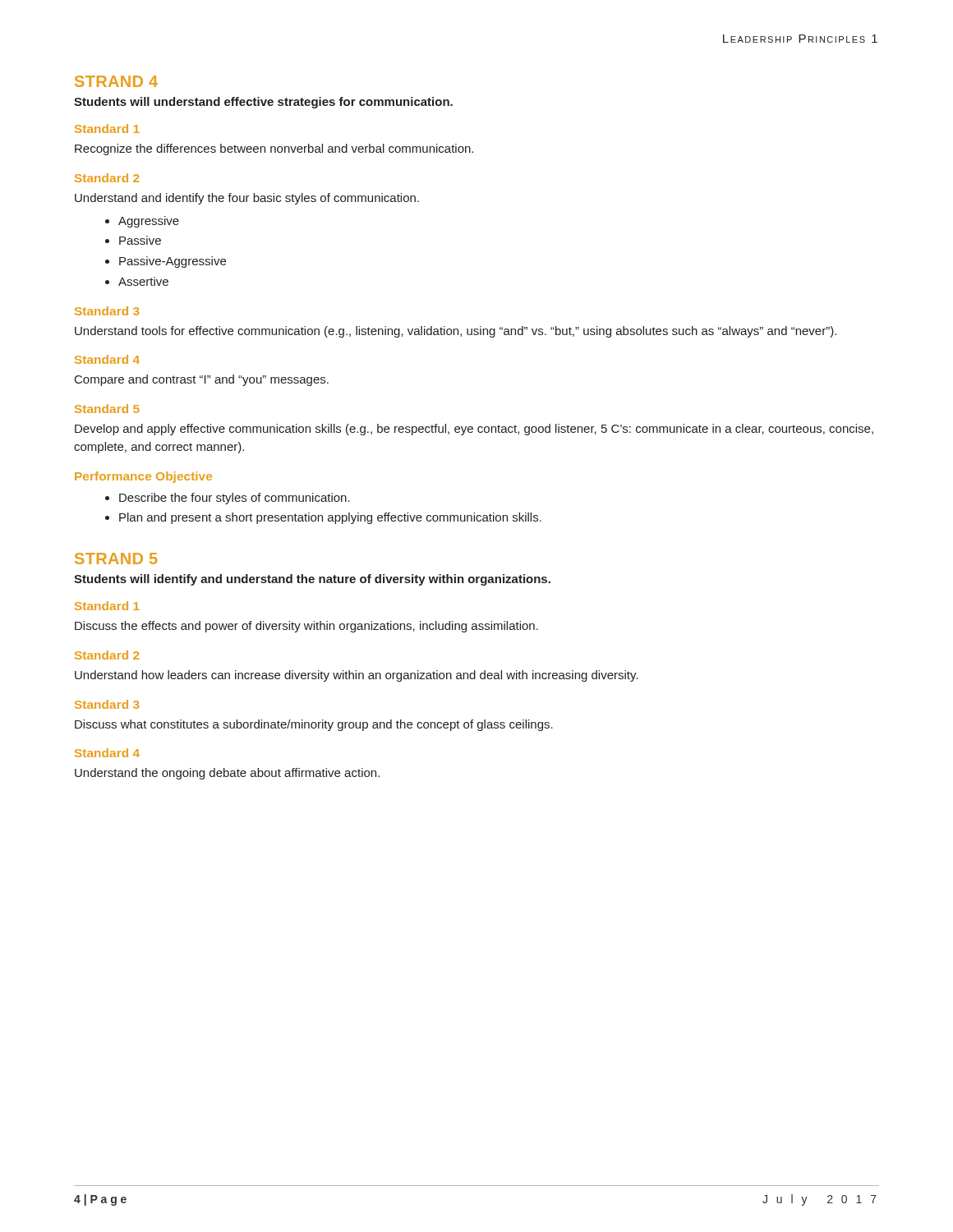Point to the block beginning "Compare and contrast “I”"

202,379
